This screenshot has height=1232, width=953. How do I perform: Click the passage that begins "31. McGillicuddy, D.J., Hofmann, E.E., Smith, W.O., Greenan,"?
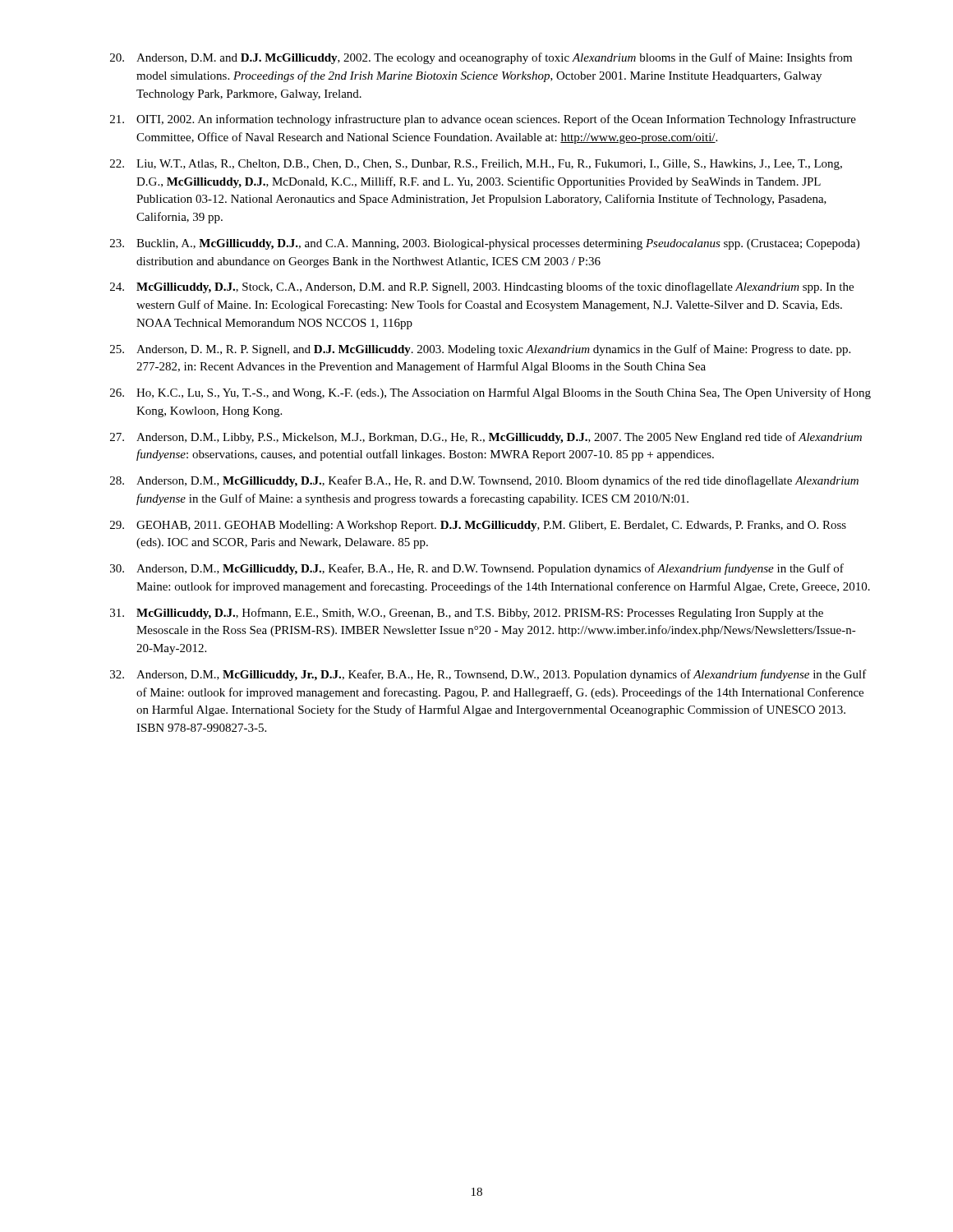476,631
